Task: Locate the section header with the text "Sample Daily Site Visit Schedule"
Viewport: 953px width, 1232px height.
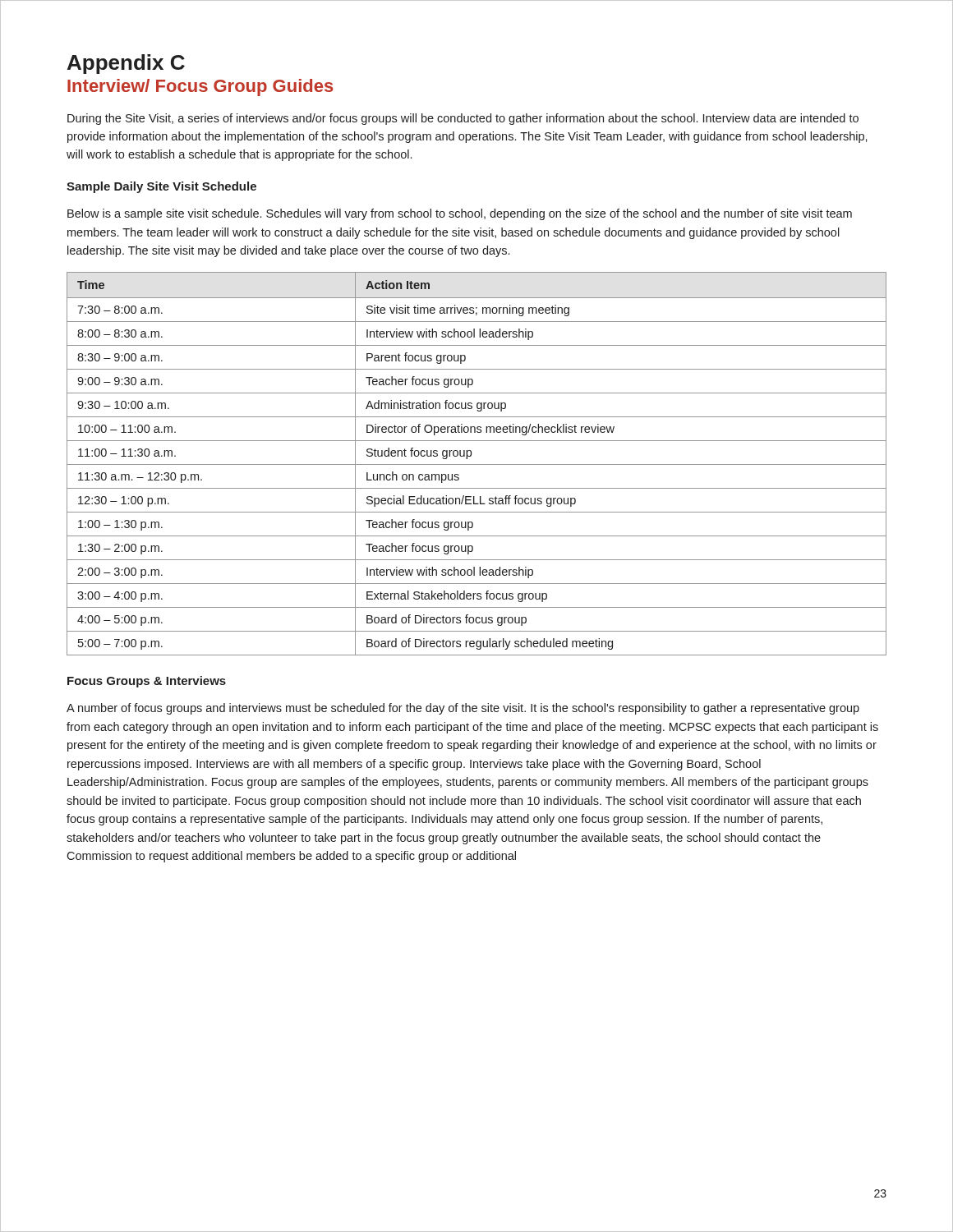Action: [162, 186]
